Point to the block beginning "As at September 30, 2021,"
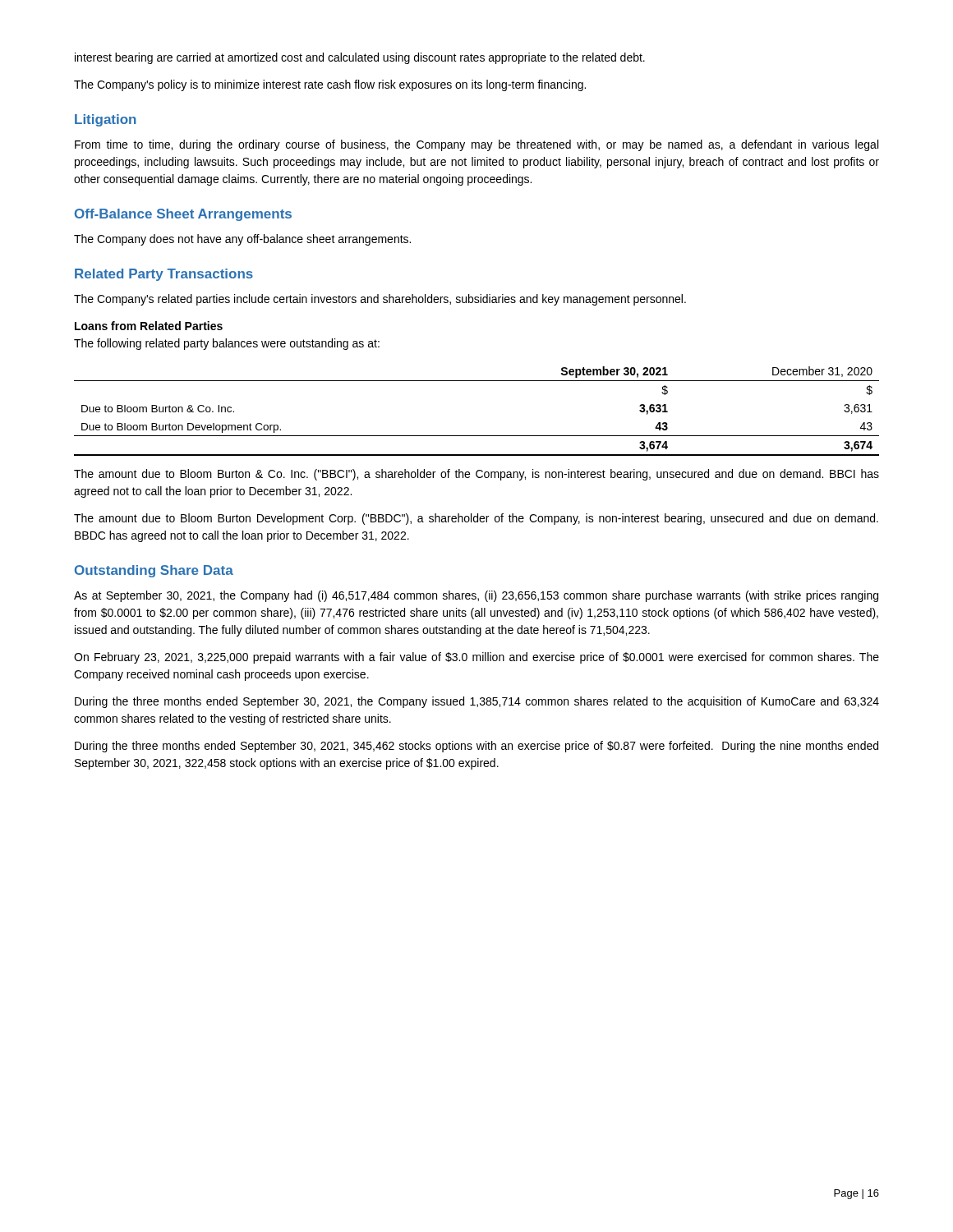 [x=476, y=596]
